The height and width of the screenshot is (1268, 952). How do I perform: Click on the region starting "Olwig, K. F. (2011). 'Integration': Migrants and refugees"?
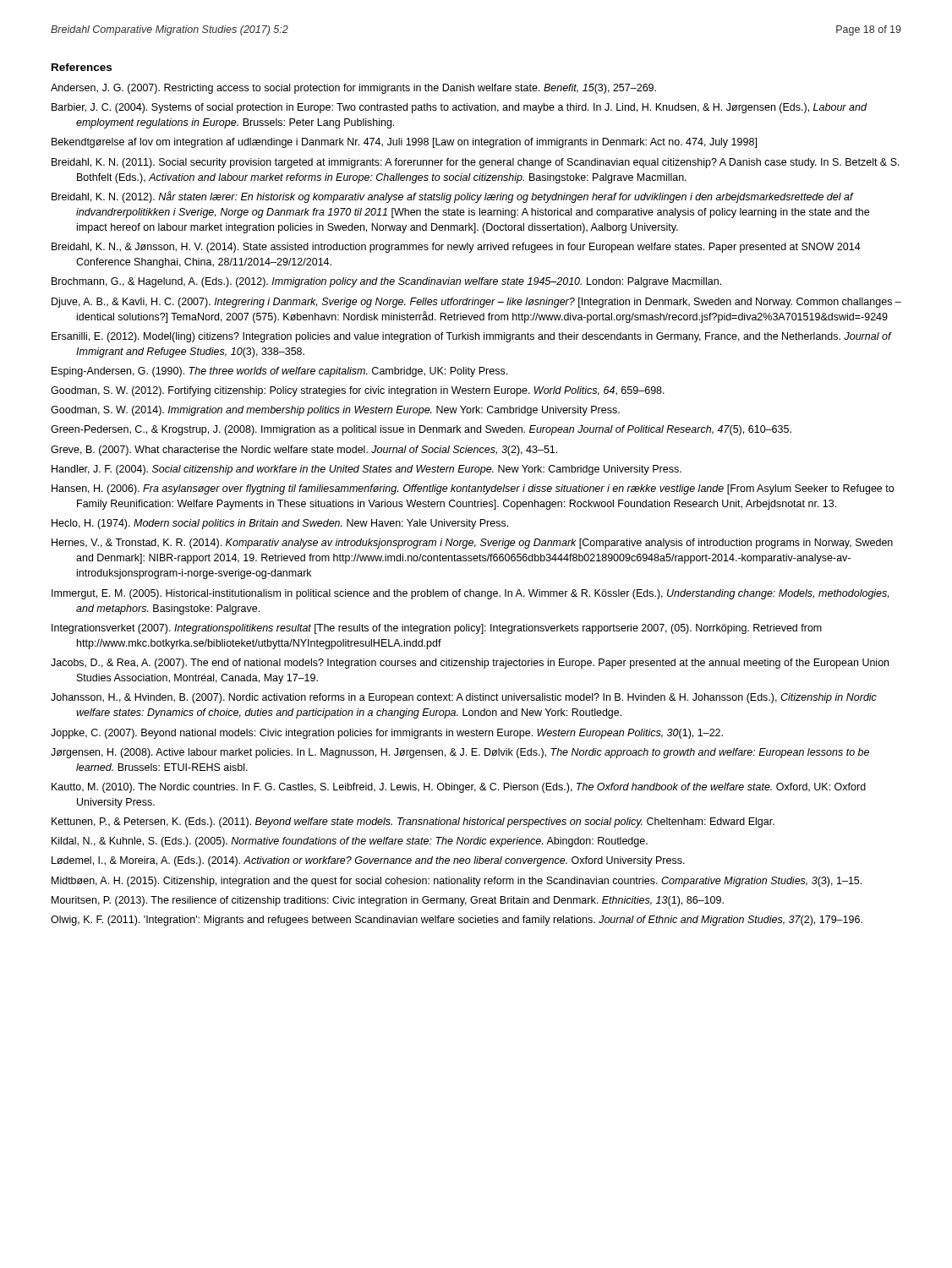pyautogui.click(x=457, y=919)
